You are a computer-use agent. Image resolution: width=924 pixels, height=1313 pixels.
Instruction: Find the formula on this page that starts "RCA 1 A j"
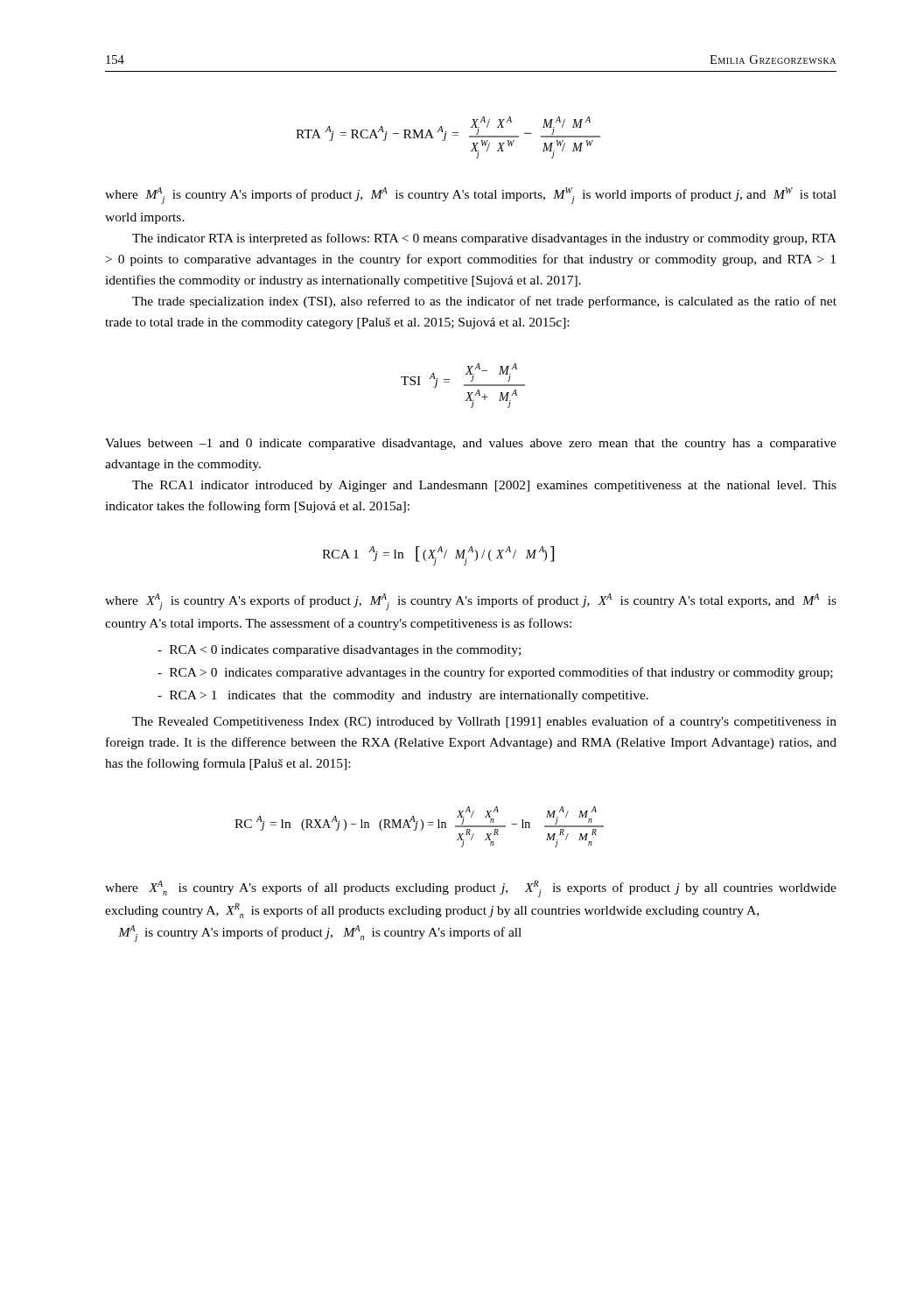pos(471,552)
